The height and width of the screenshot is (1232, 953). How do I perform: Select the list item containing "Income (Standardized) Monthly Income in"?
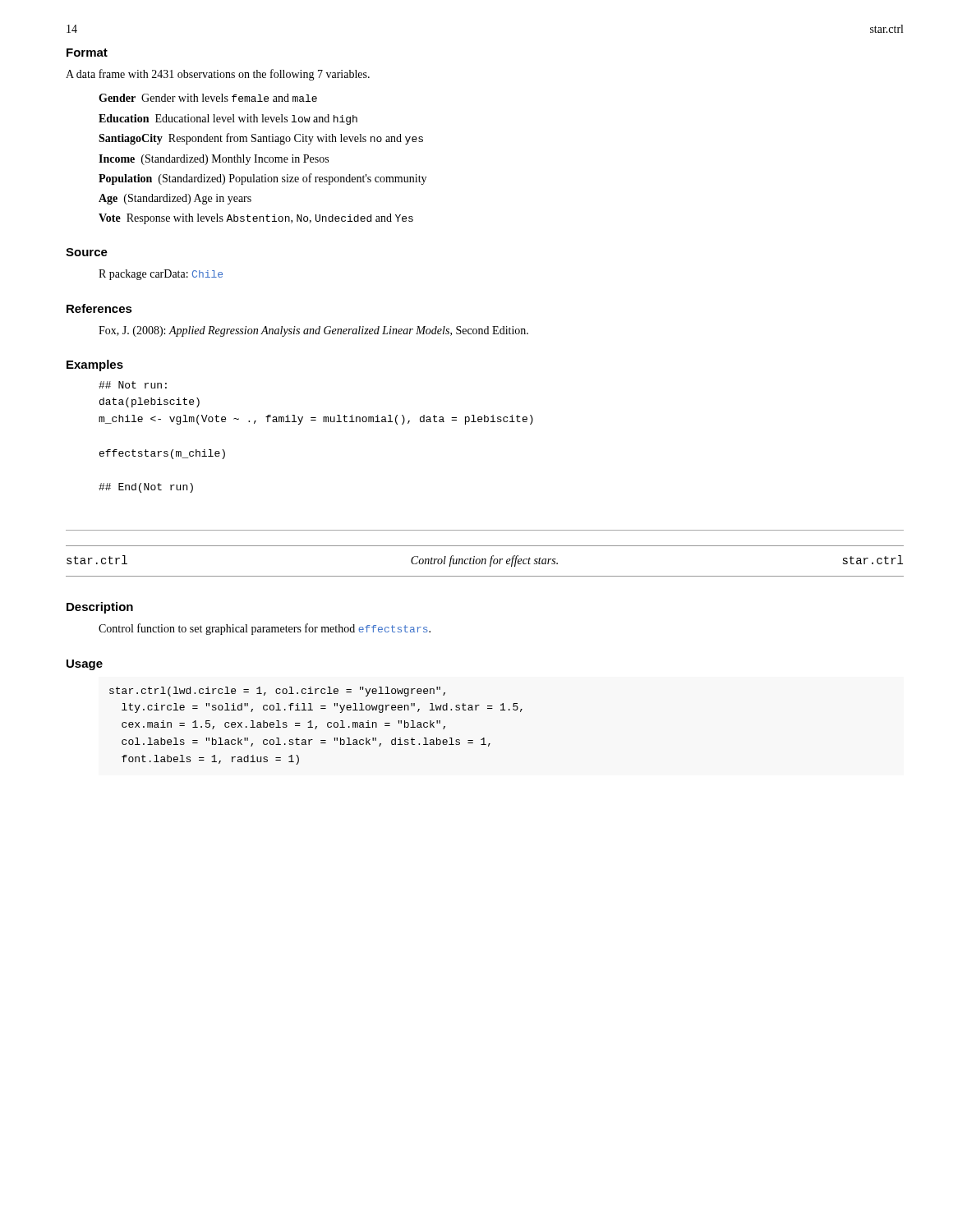click(x=214, y=159)
